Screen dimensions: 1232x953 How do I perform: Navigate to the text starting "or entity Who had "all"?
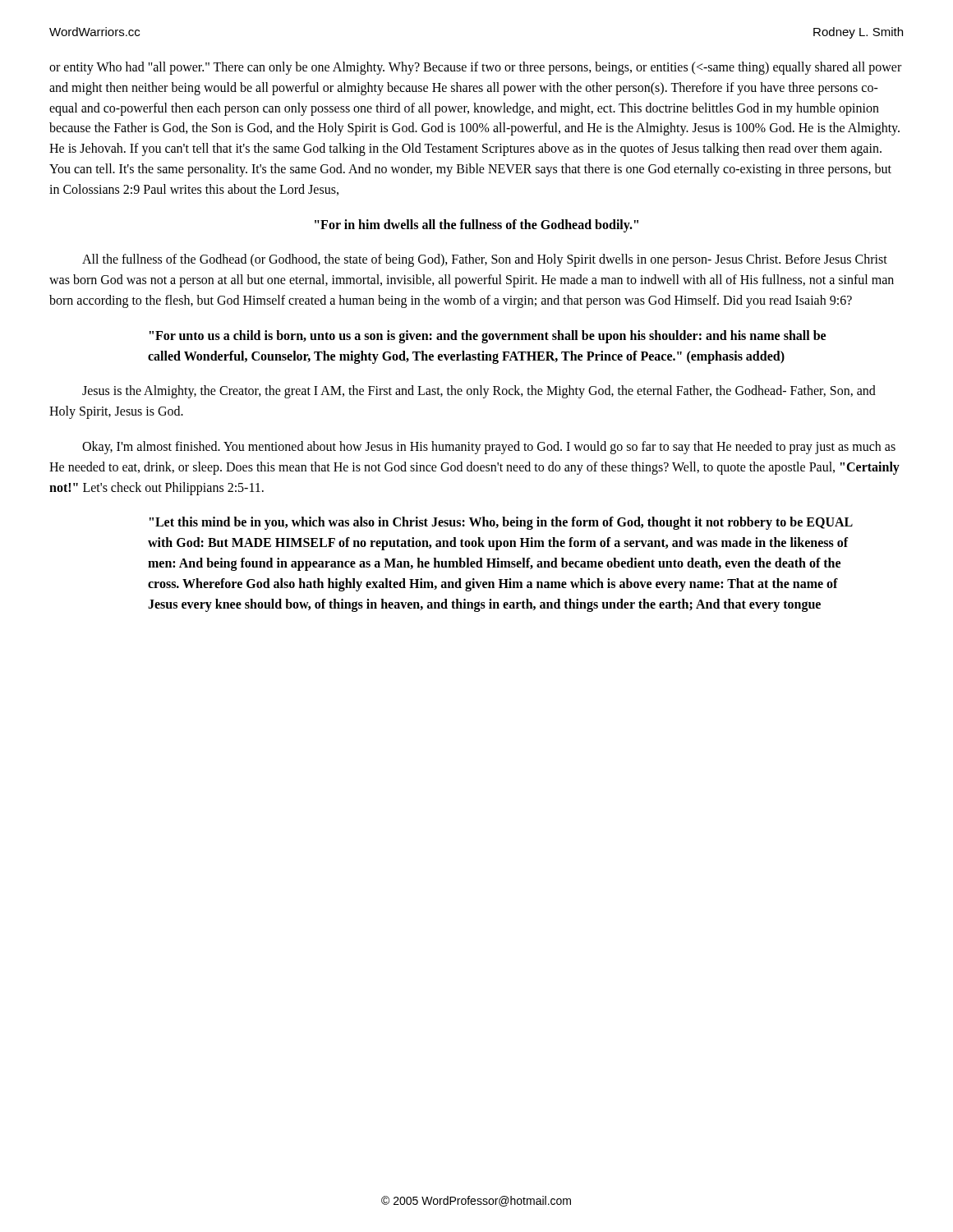[475, 128]
